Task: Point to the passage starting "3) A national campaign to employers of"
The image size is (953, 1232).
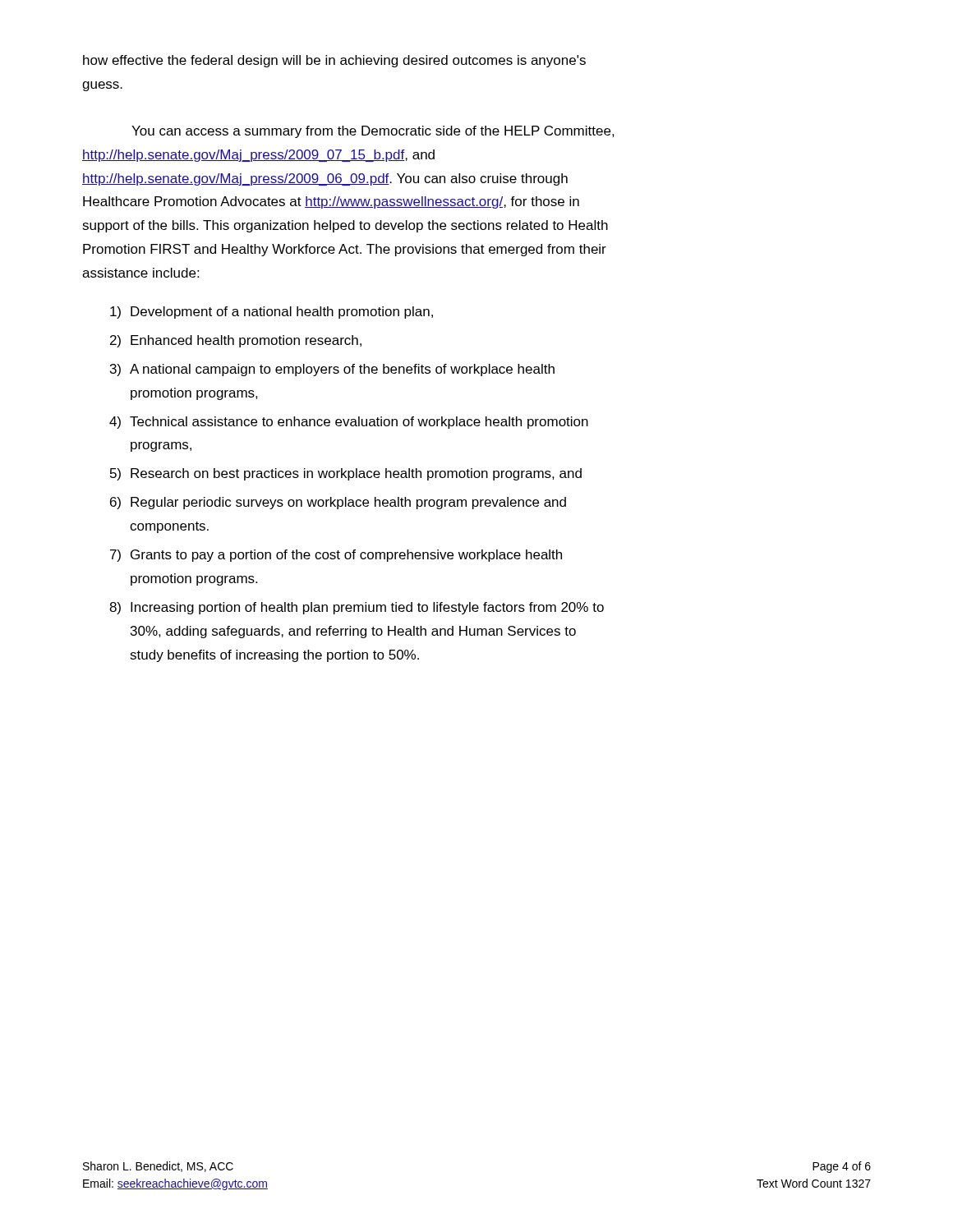Action: click(476, 382)
